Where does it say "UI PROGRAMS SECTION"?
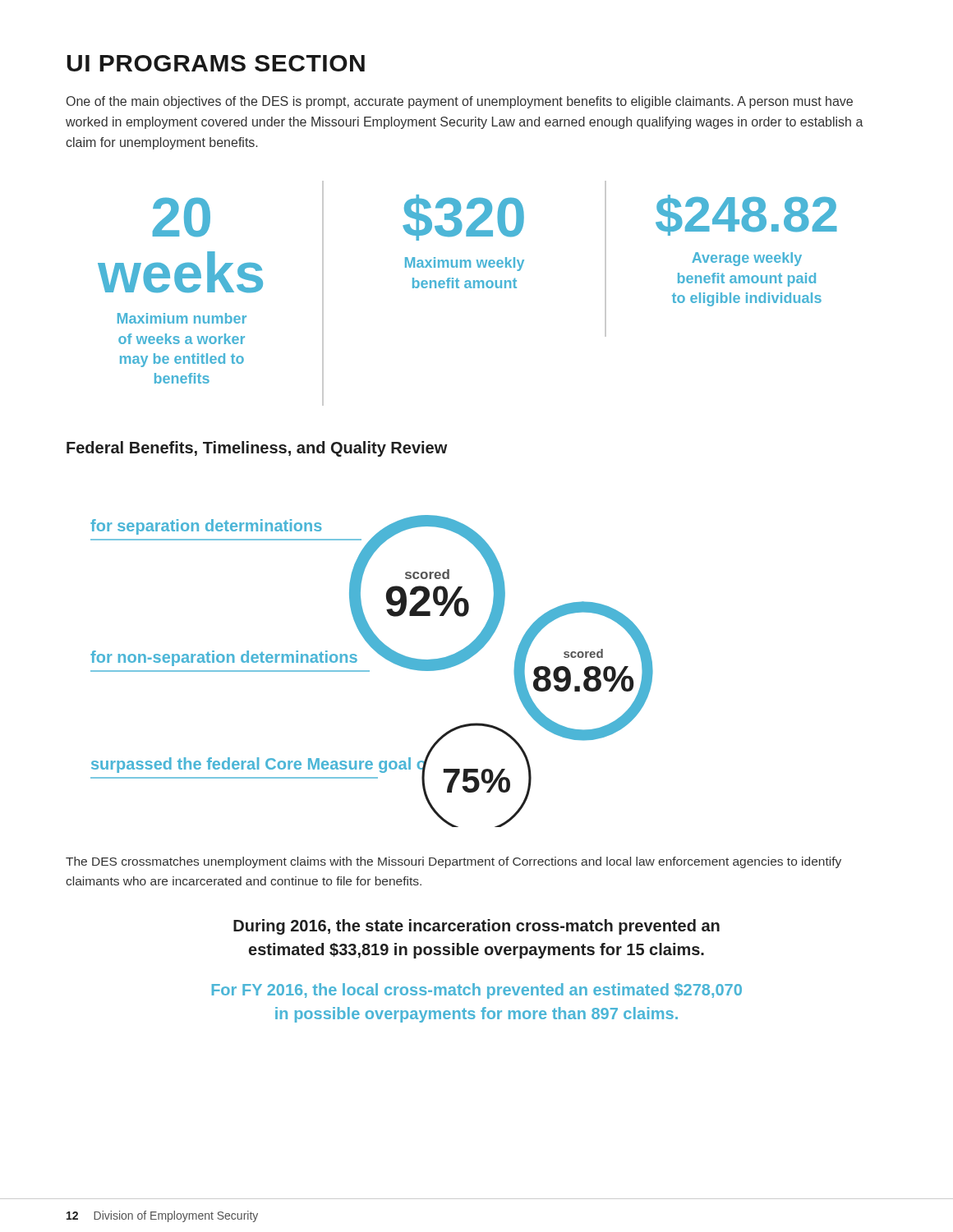The image size is (953, 1232). click(x=216, y=63)
